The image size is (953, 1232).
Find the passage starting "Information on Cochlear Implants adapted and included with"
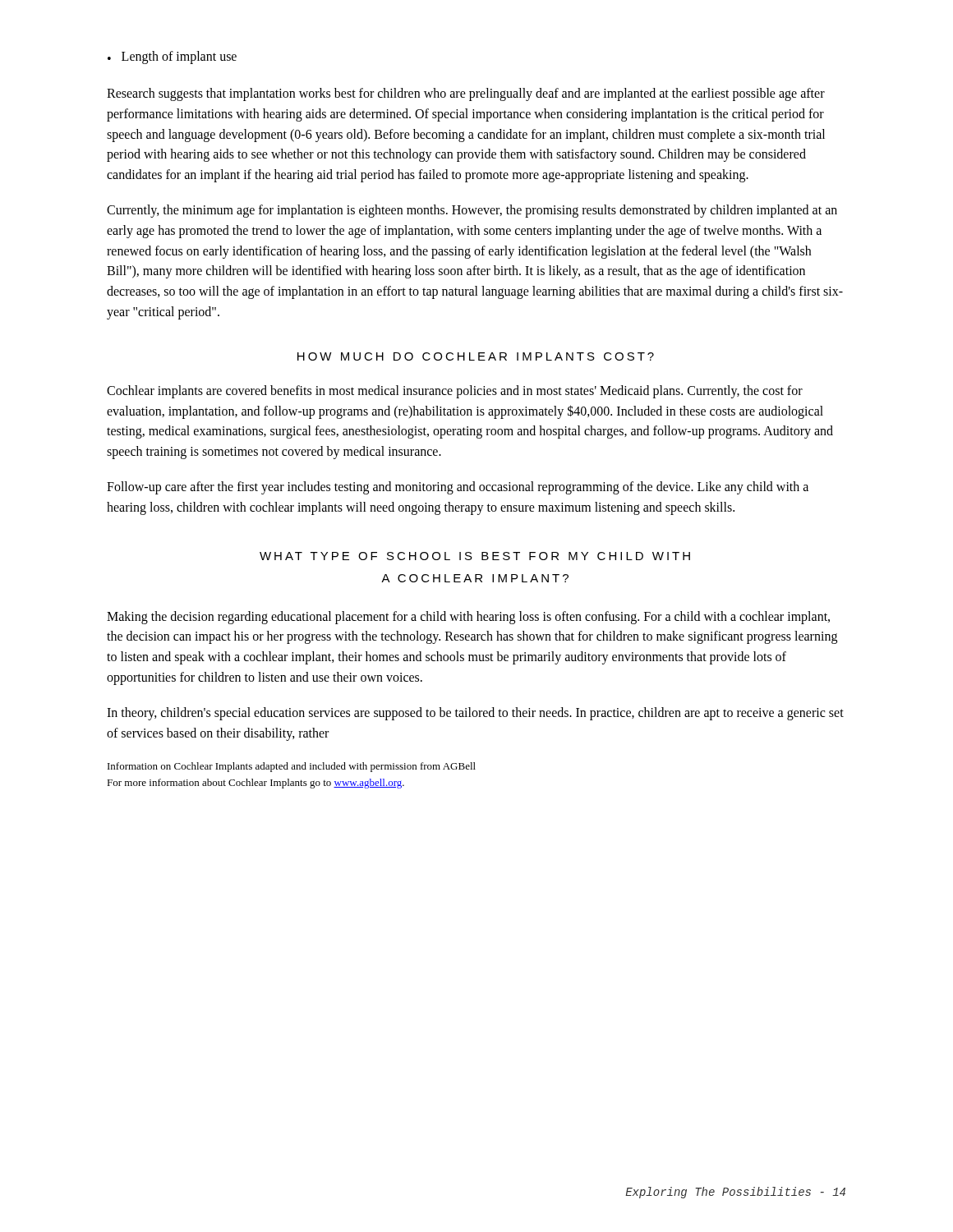(x=291, y=774)
